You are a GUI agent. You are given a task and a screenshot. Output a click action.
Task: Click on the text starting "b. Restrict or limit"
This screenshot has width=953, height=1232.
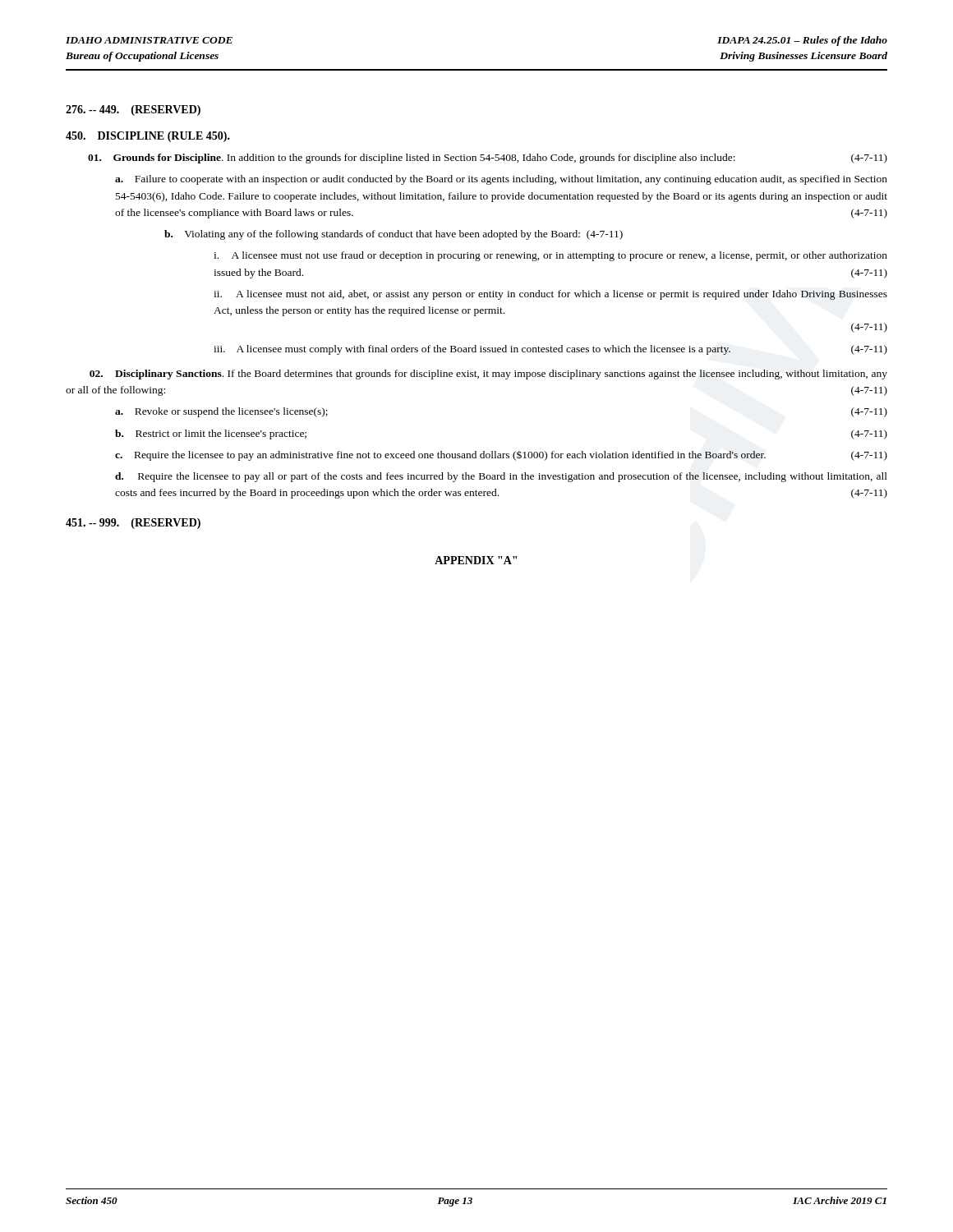pos(226,434)
